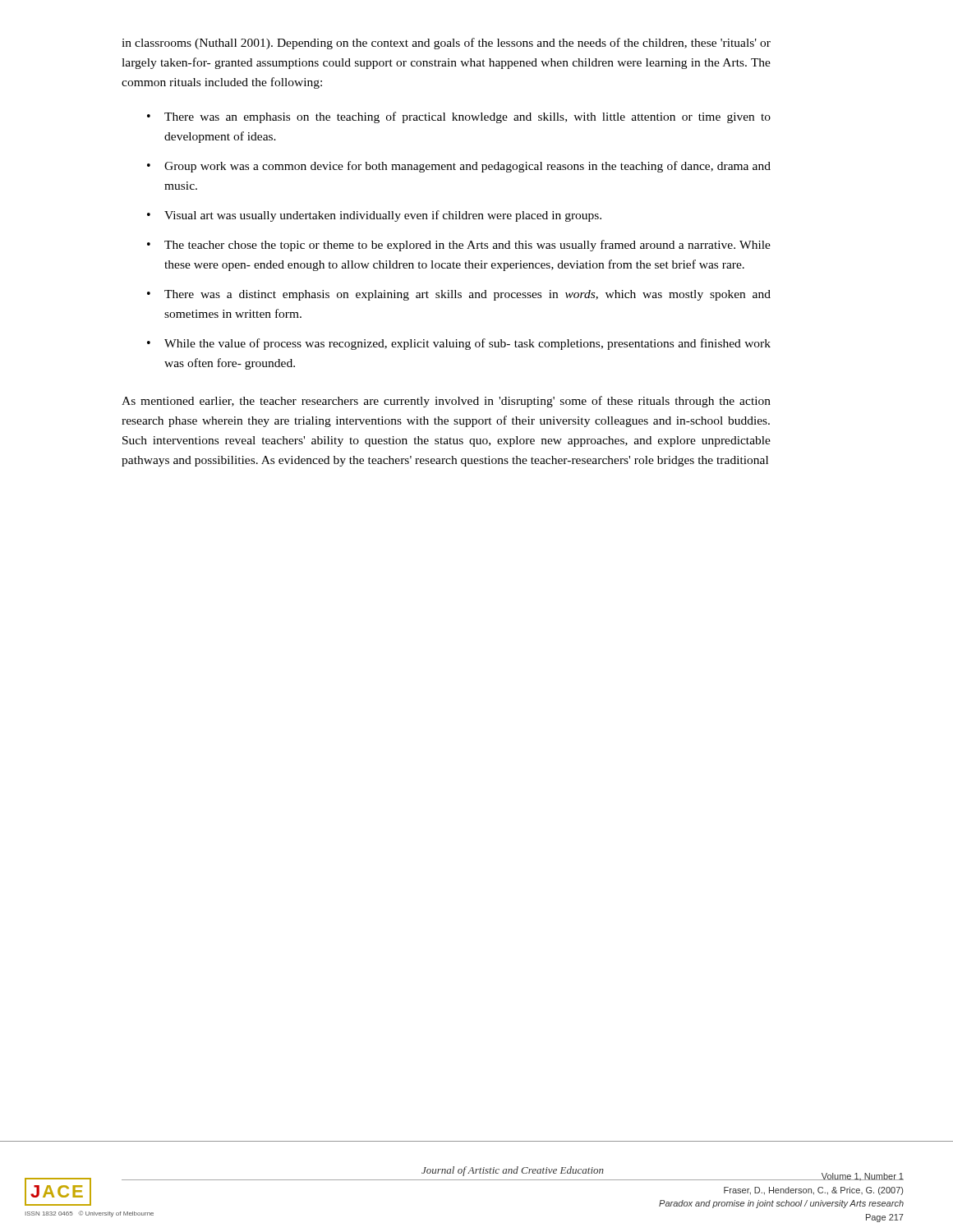The image size is (953, 1232).
Task: Click on the passage starting "Visual art was"
Action: 383,215
